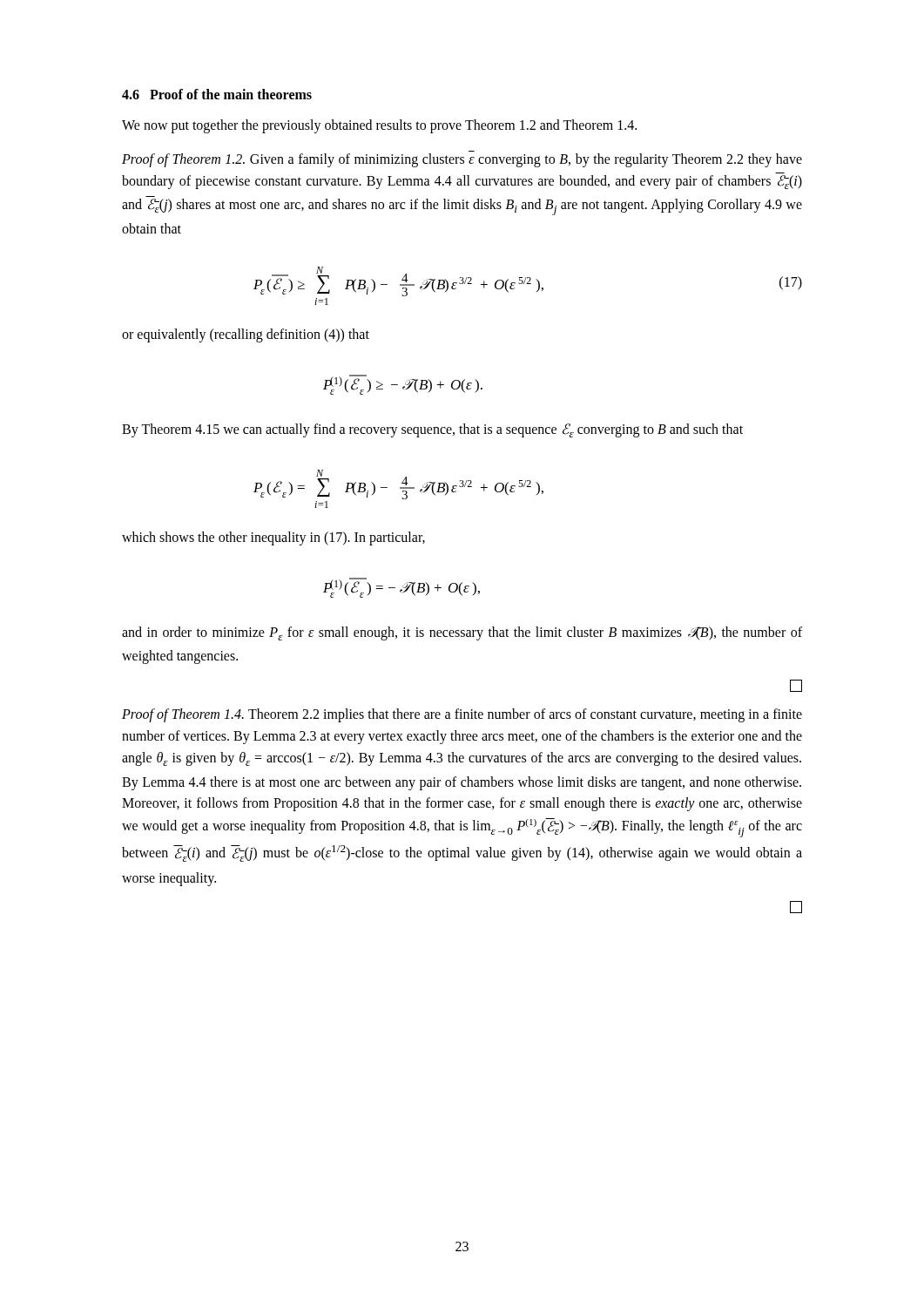Locate the text block that reads "By Theorem 4.15 we can actually find a"

[x=462, y=431]
